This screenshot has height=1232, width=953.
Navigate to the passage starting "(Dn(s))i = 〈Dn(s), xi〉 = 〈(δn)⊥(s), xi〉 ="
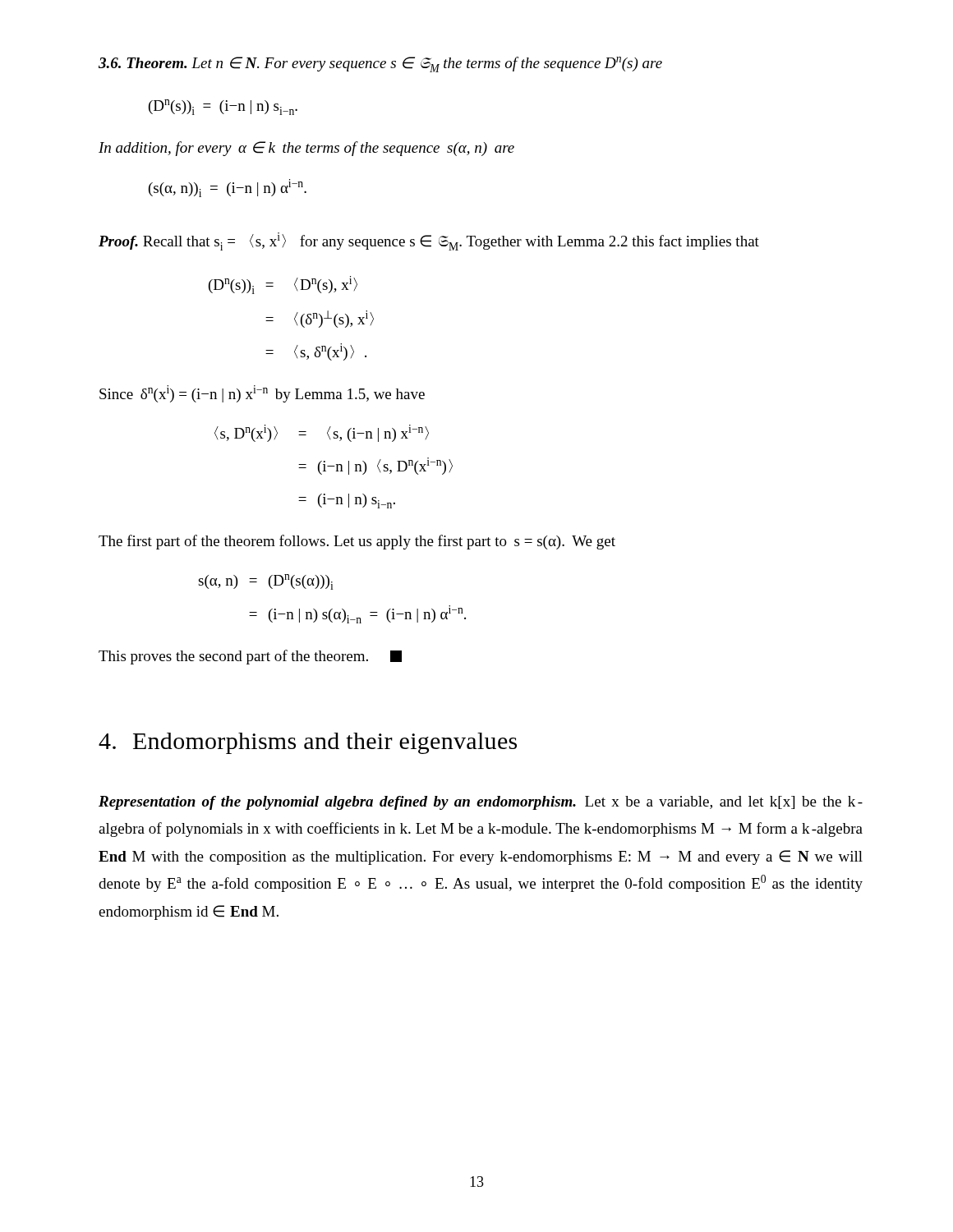coord(291,318)
